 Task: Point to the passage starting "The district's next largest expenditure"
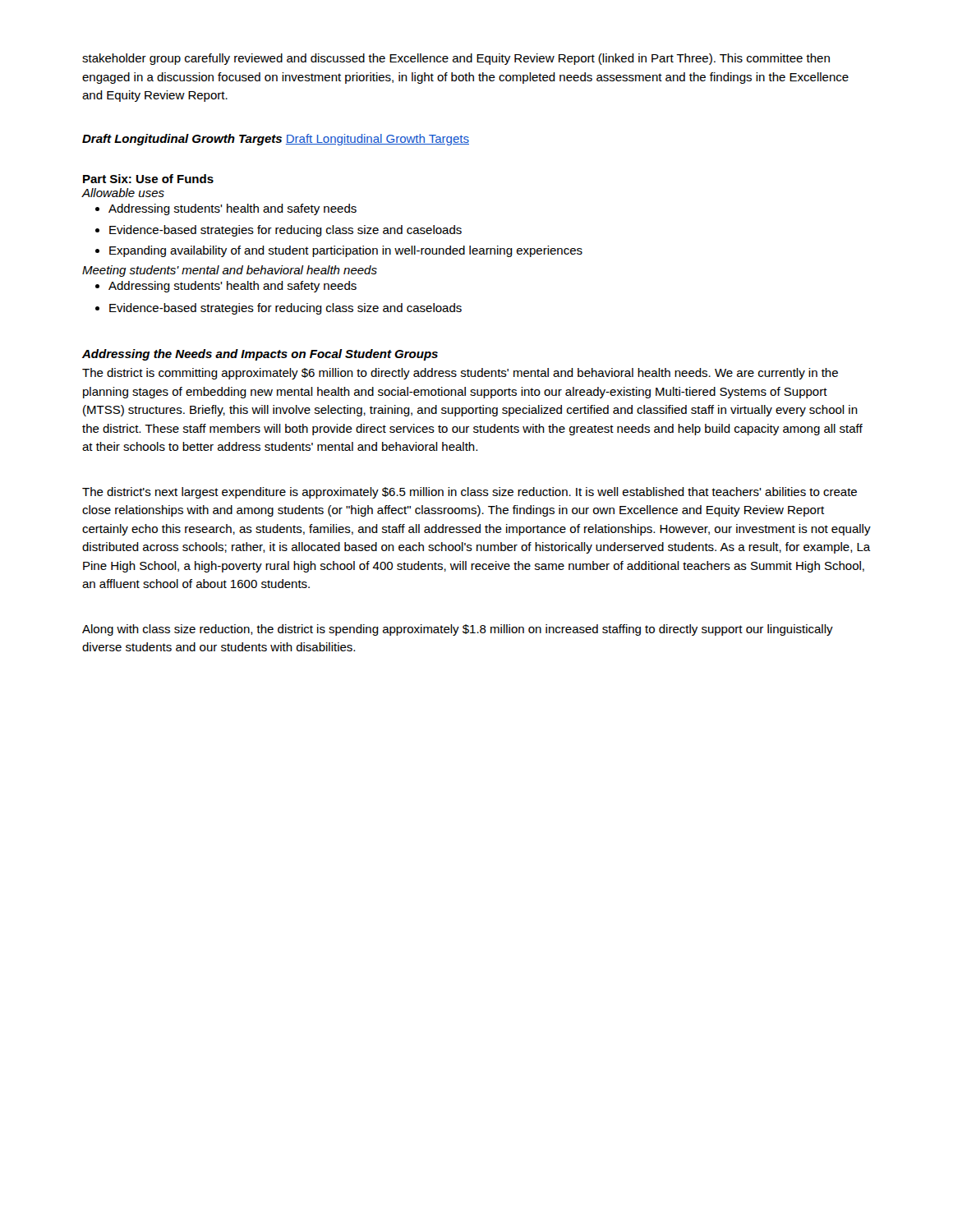(476, 537)
